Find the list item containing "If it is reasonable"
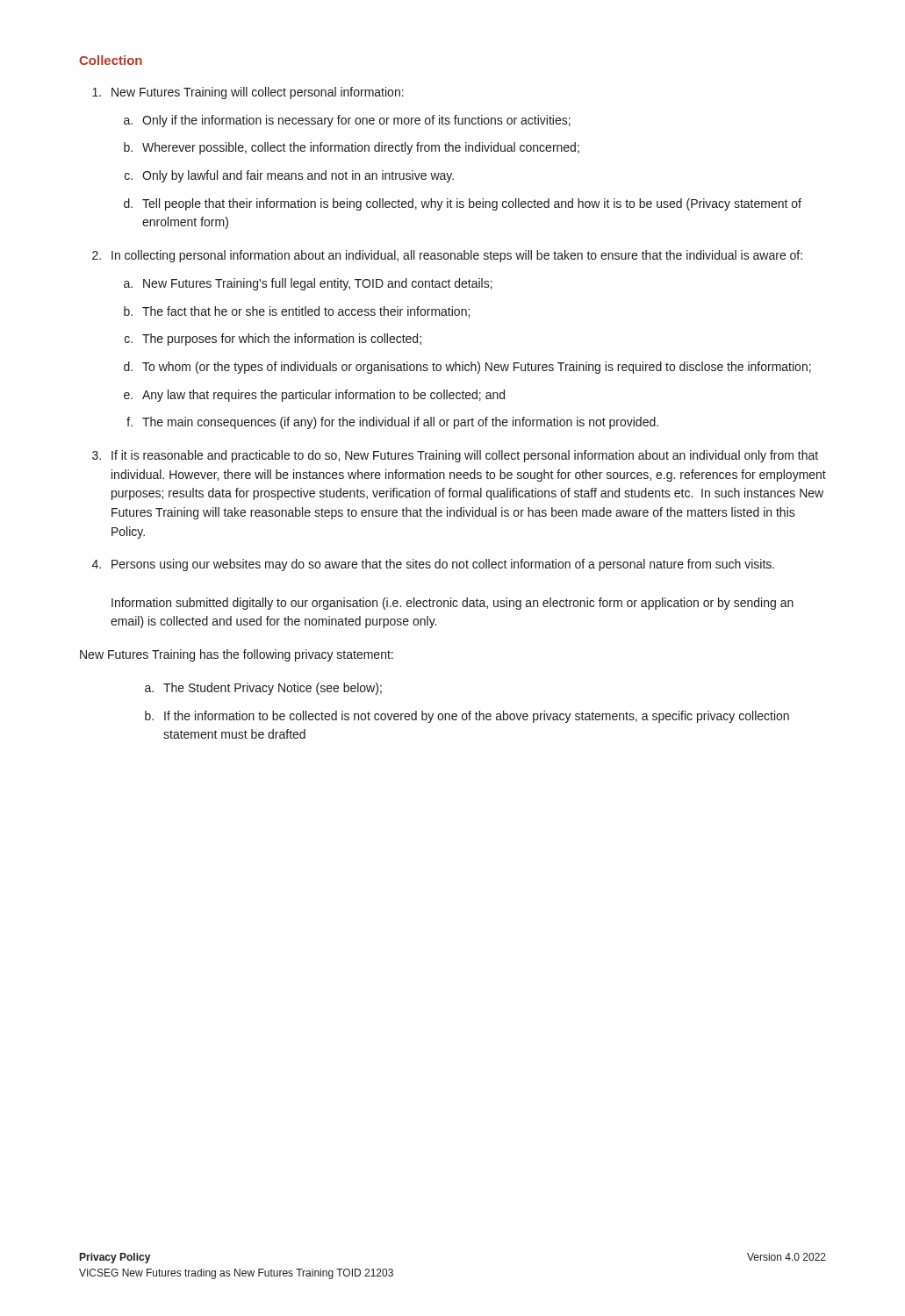Image resolution: width=905 pixels, height=1316 pixels. [468, 493]
